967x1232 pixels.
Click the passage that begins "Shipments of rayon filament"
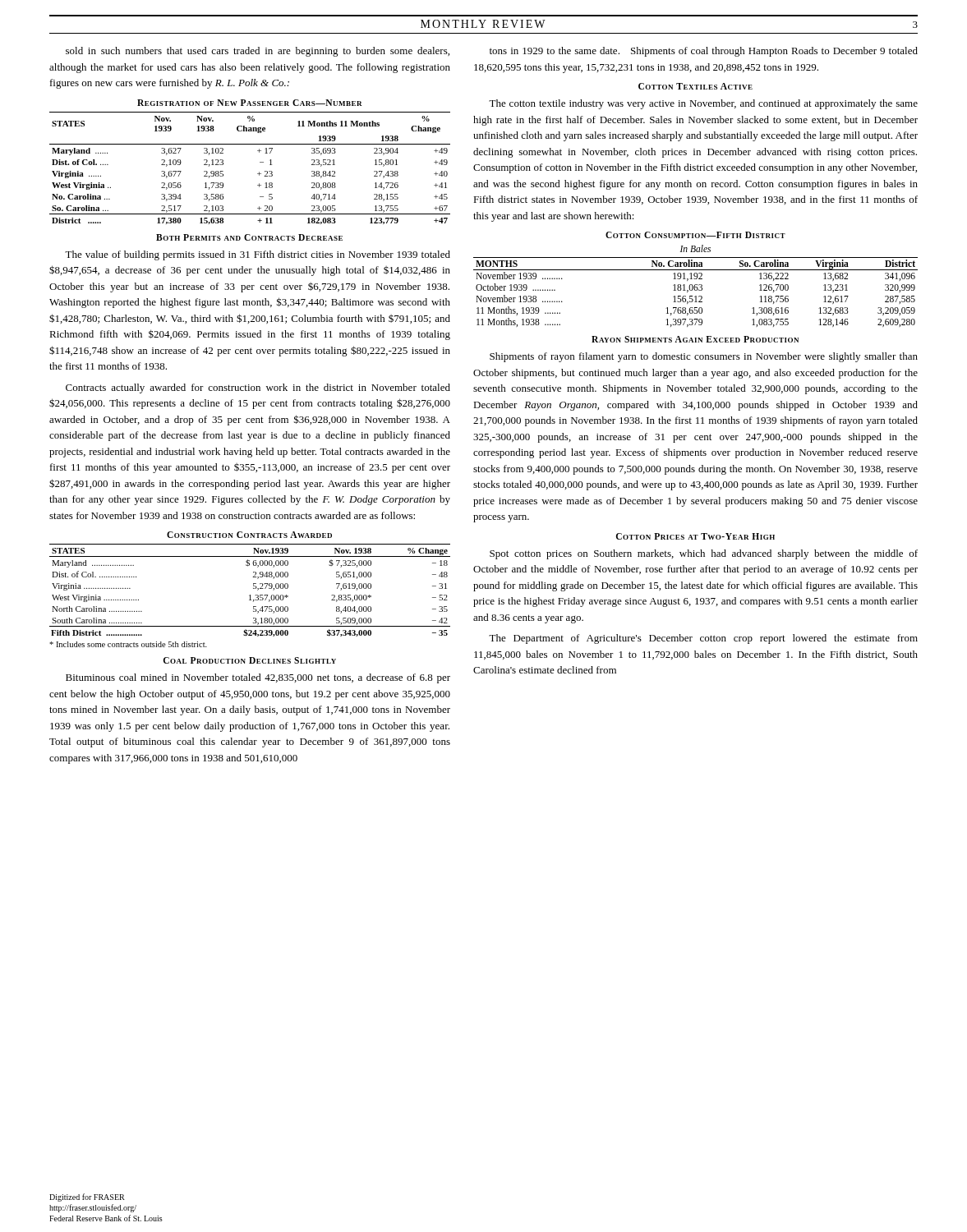coord(695,436)
